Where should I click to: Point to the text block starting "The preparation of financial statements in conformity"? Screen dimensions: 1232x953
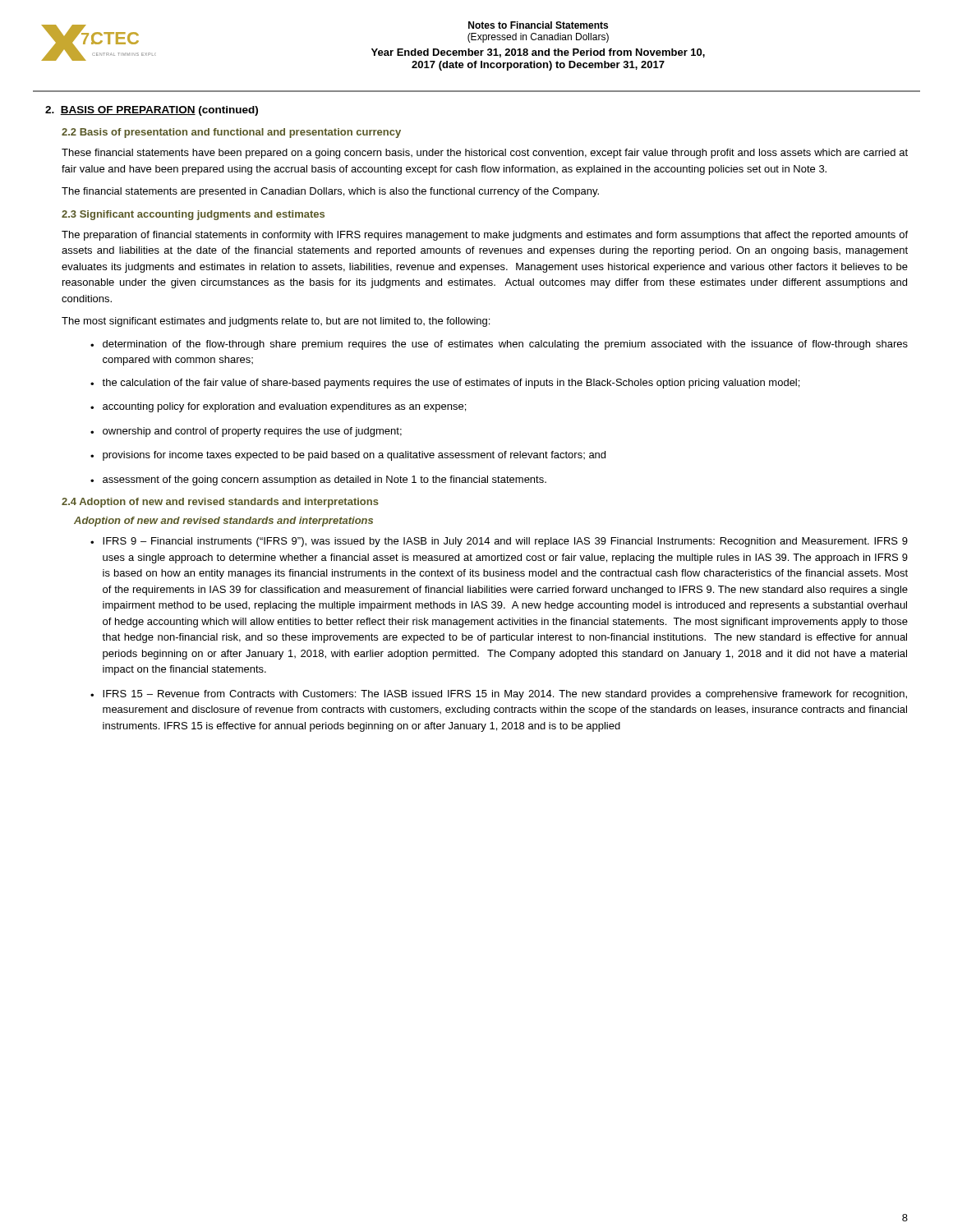[x=485, y=266]
